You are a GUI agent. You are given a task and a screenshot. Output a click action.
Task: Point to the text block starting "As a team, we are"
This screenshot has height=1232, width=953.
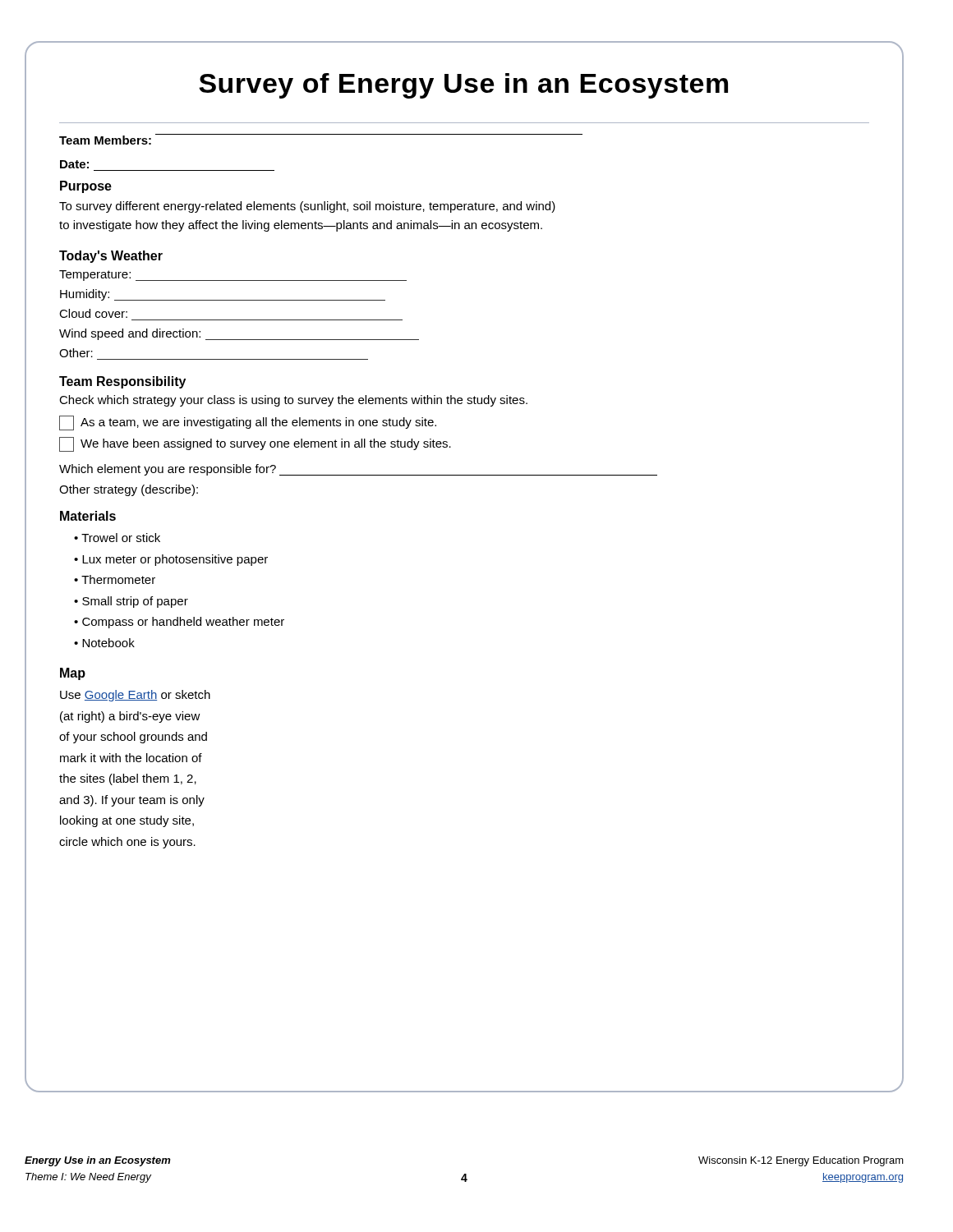tap(248, 423)
